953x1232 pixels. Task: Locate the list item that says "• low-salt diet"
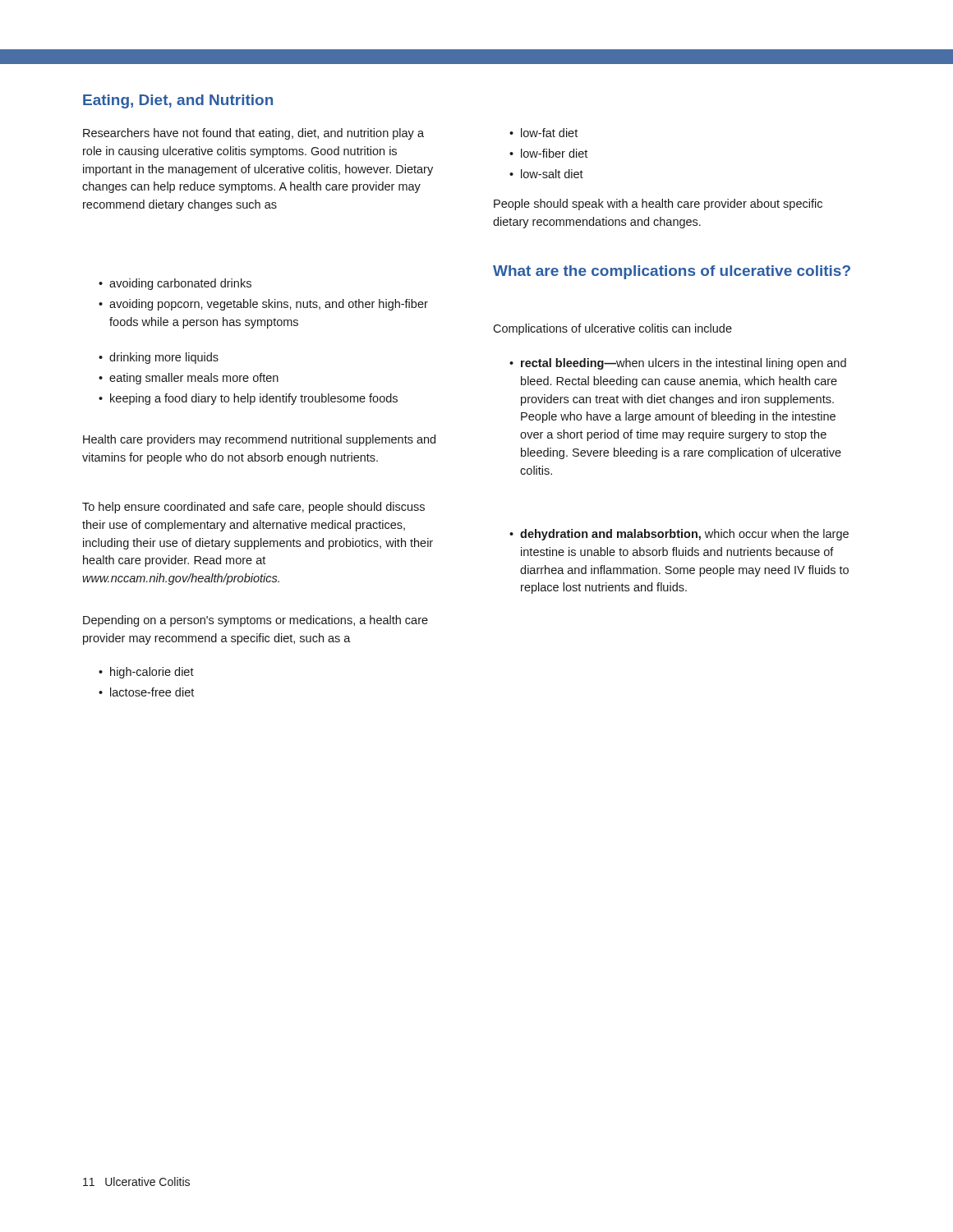[x=546, y=174]
